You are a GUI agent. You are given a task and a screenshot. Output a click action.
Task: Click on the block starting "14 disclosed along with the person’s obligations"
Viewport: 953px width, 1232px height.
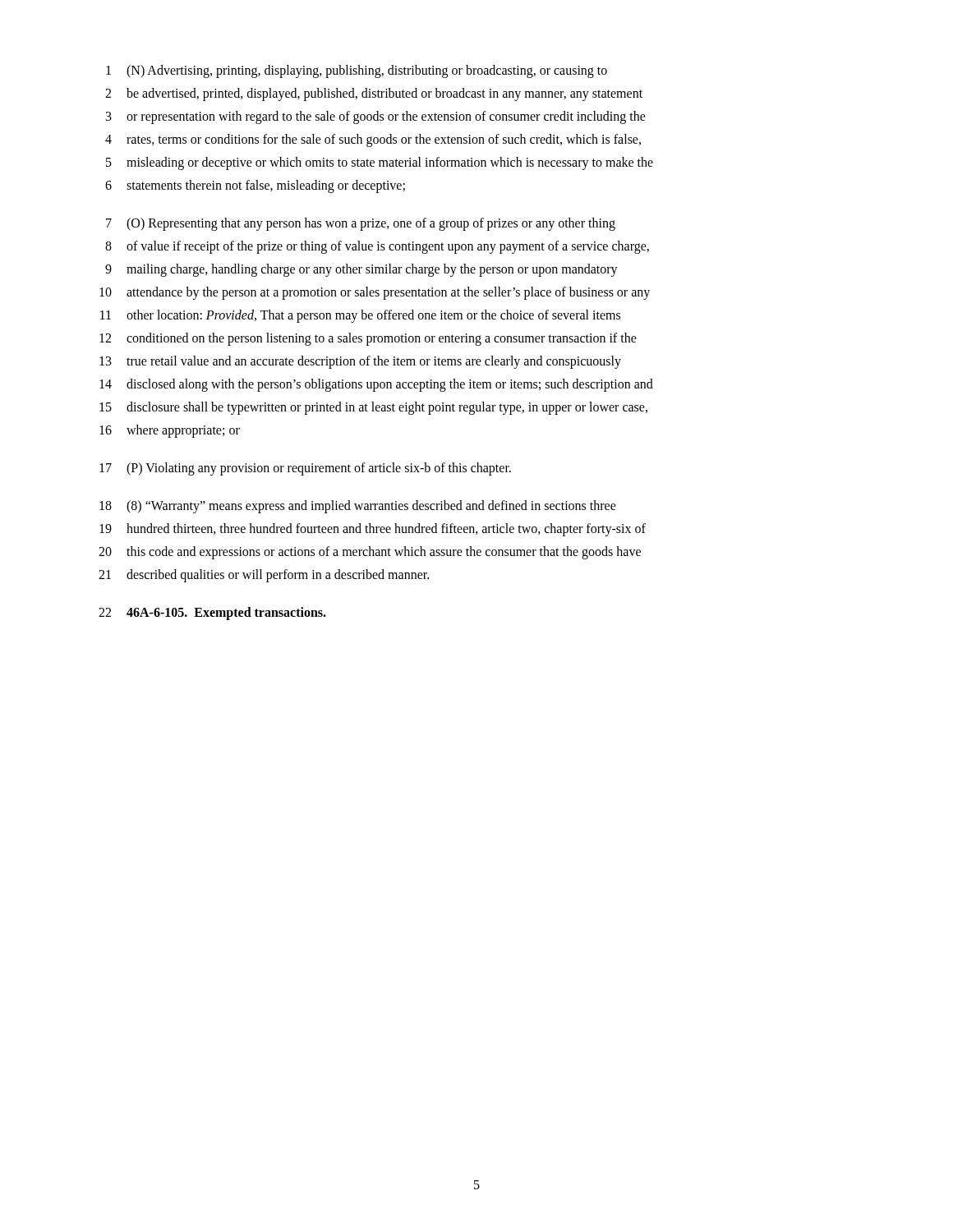(476, 384)
